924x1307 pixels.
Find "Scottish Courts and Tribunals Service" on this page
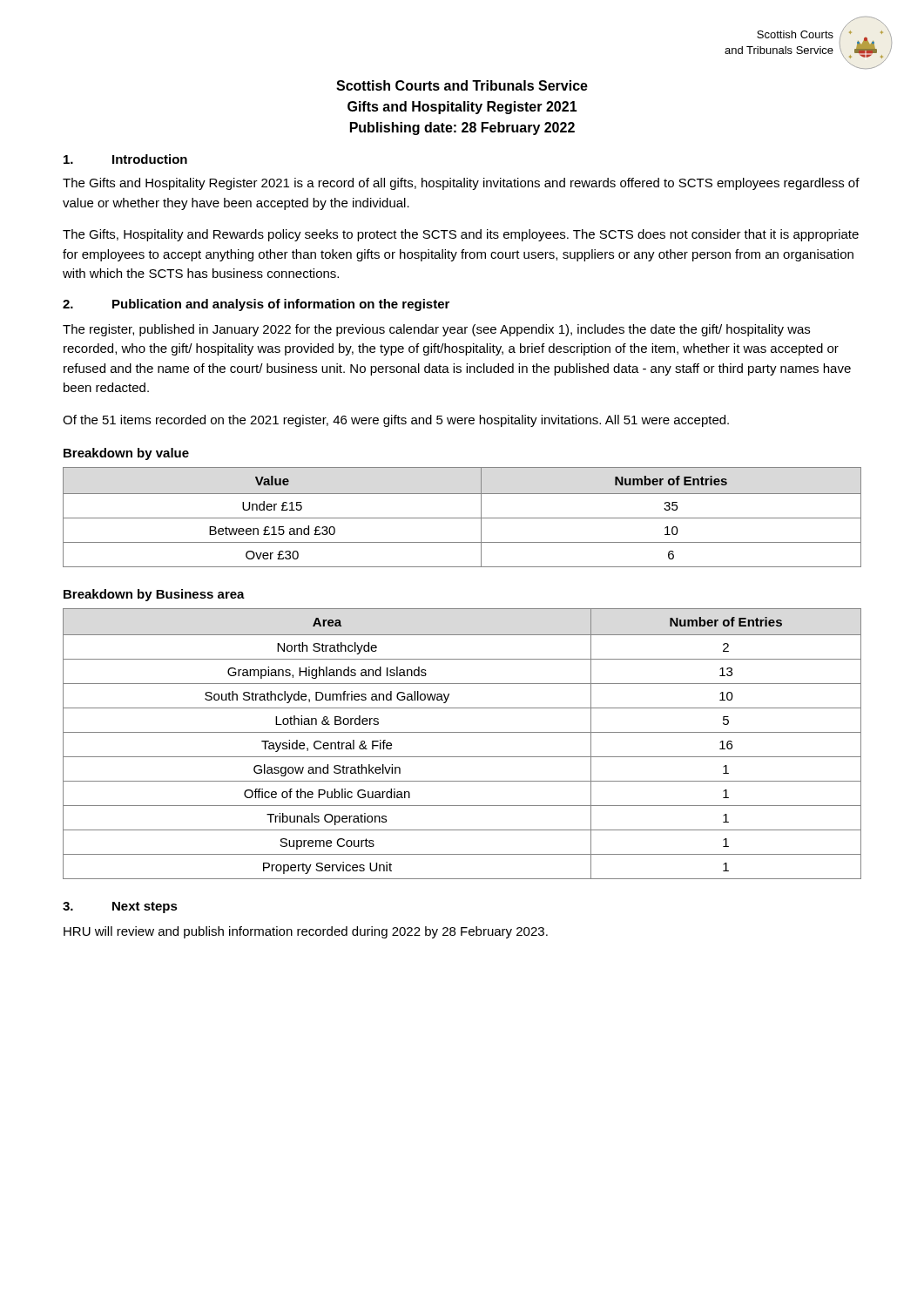coord(462,86)
